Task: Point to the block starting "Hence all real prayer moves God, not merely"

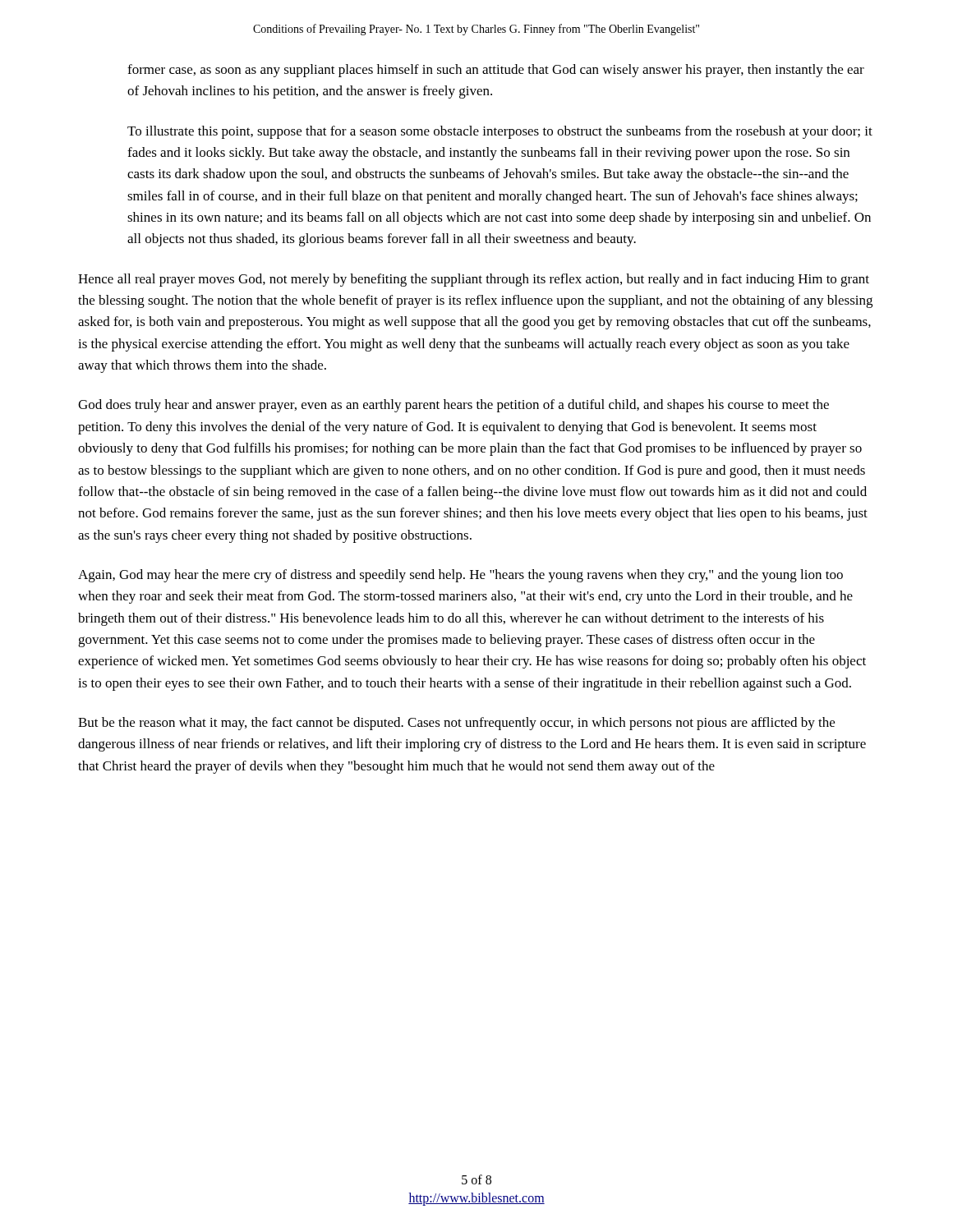Action: coord(475,322)
